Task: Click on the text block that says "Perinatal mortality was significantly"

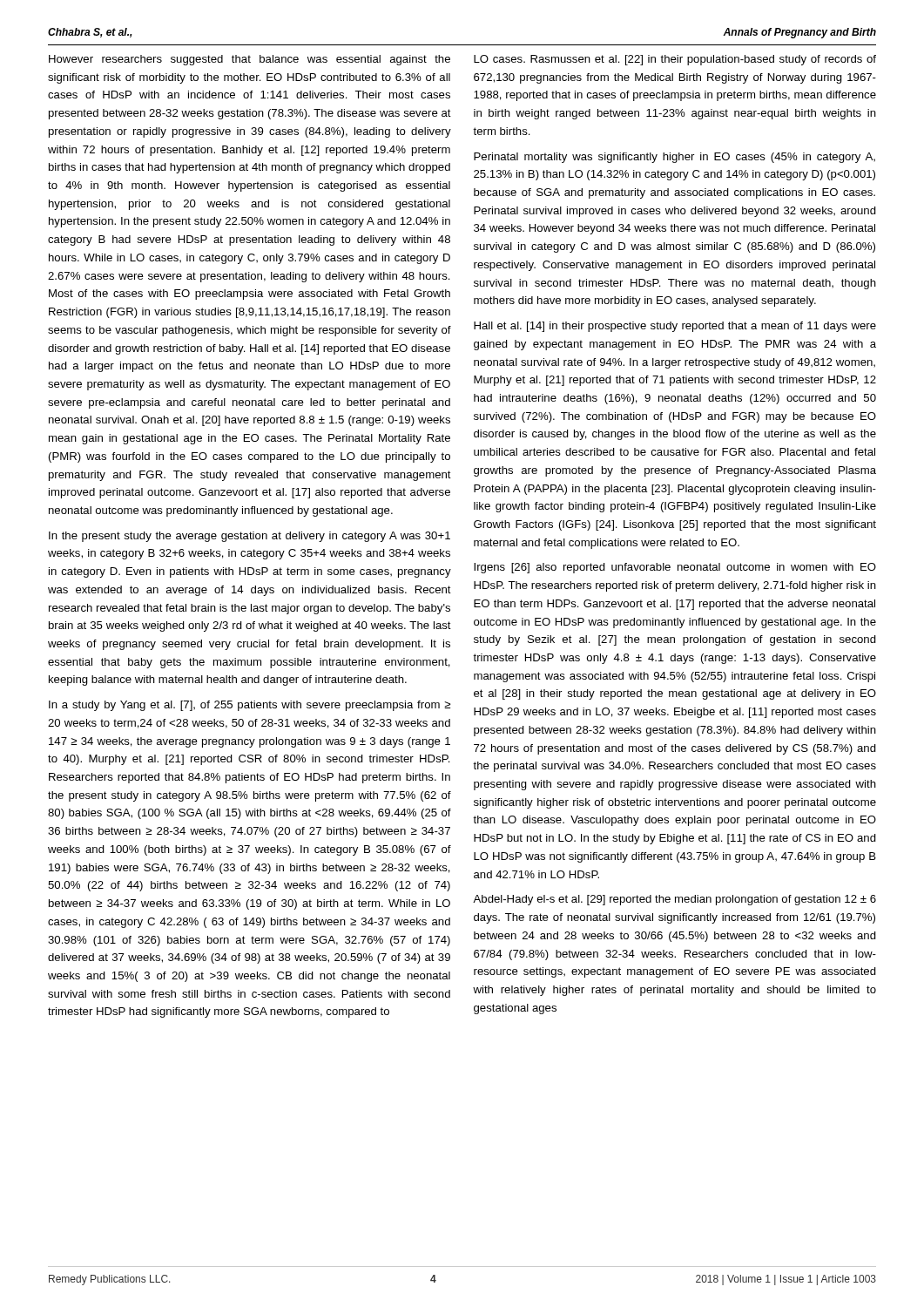Action: click(675, 229)
